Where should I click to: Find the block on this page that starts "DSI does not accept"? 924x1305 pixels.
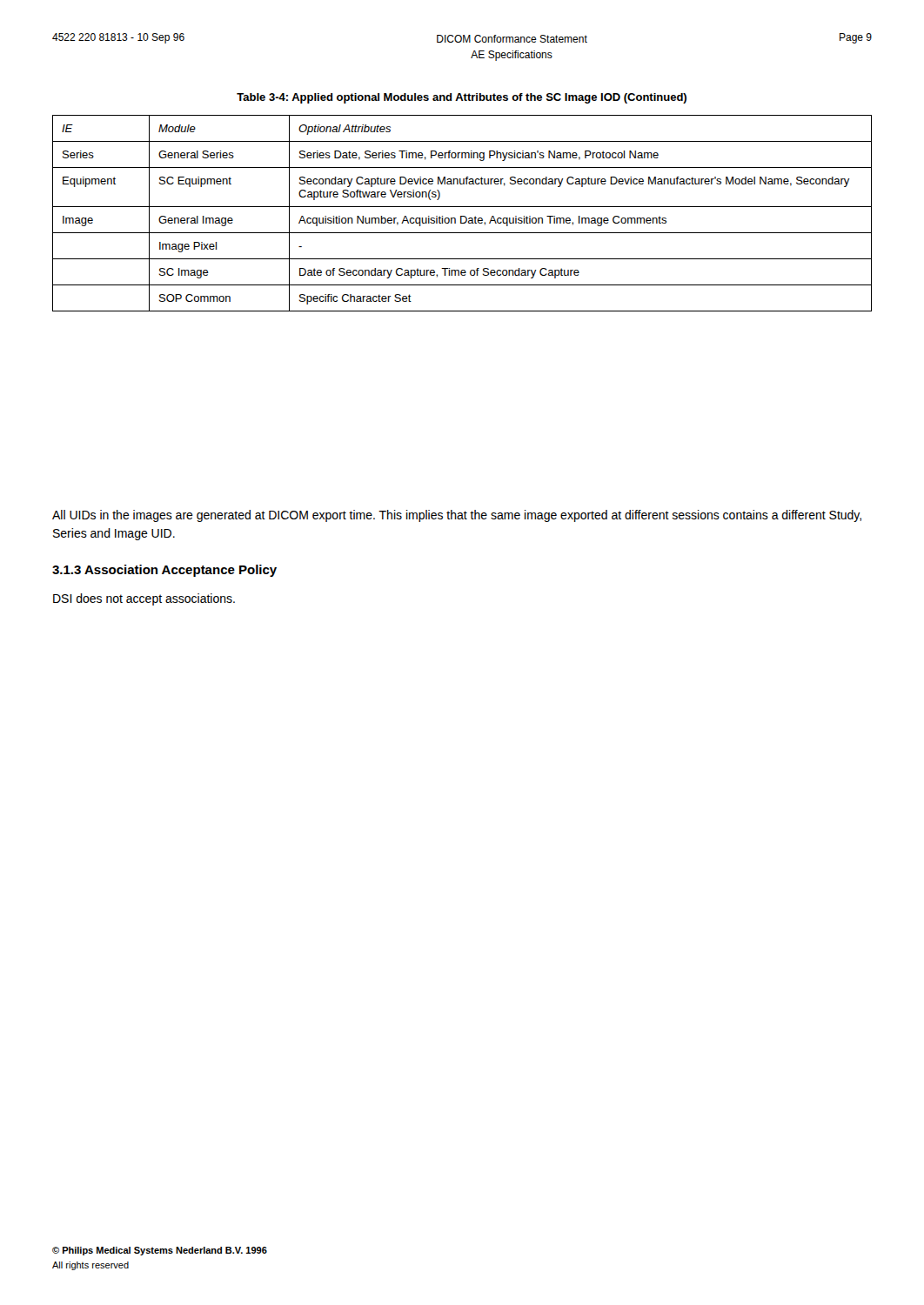[x=144, y=599]
